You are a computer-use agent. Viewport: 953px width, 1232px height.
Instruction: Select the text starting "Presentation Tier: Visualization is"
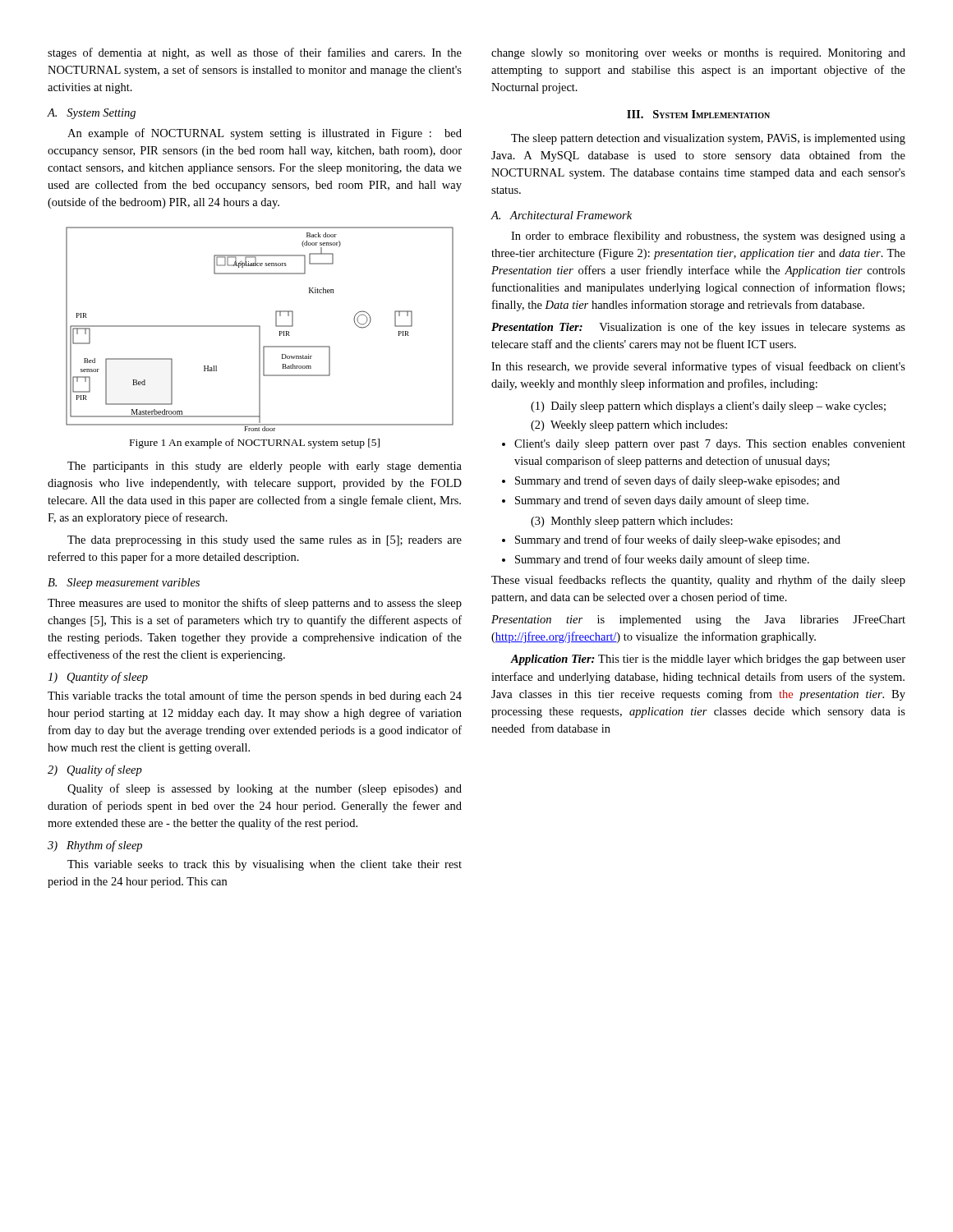click(698, 336)
